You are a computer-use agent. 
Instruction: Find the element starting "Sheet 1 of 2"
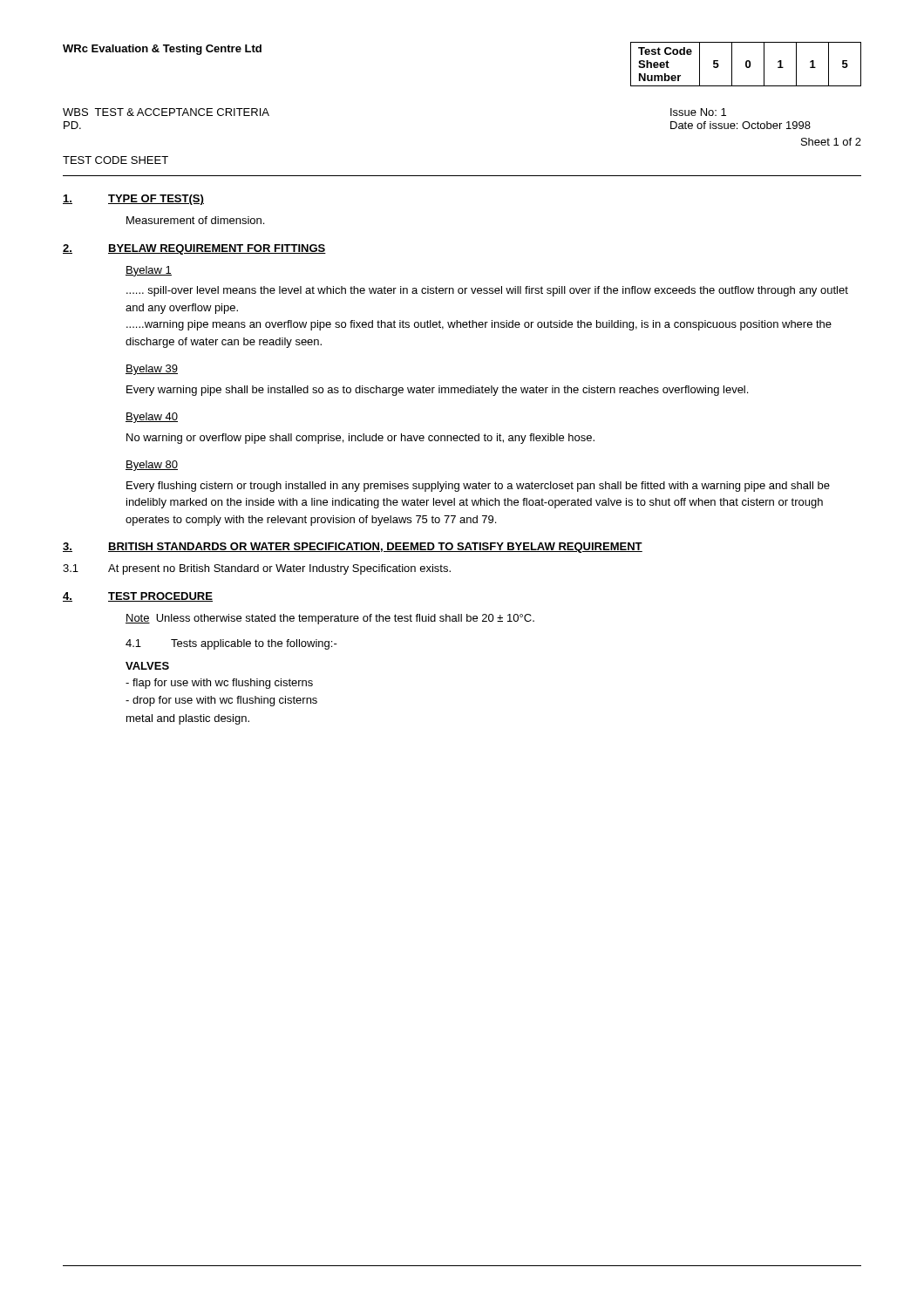click(x=831, y=142)
